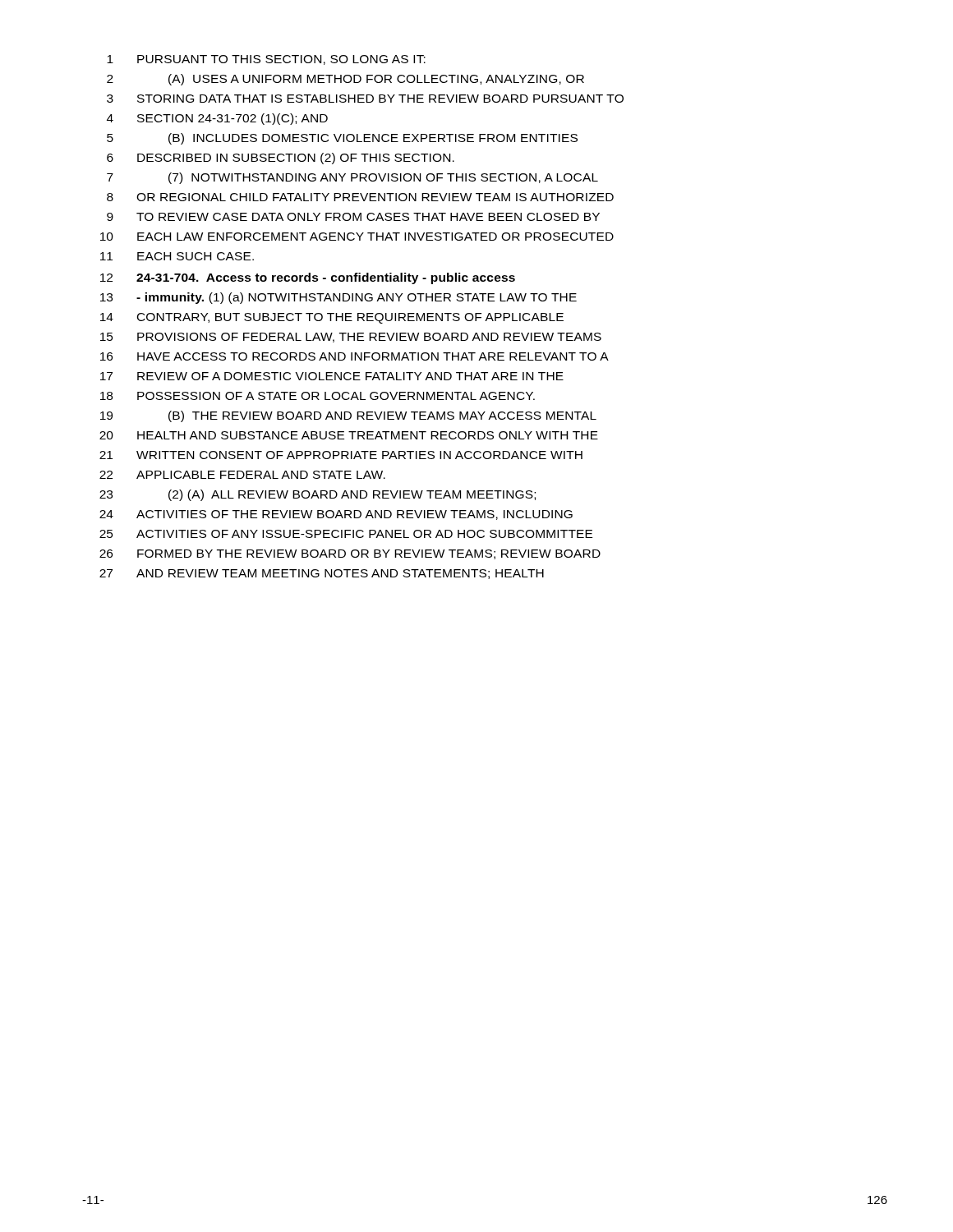Locate the list item containing "26 FORMED BY THE REVIEW BOARD OR"
The width and height of the screenshot is (953, 1232).
[x=485, y=554]
